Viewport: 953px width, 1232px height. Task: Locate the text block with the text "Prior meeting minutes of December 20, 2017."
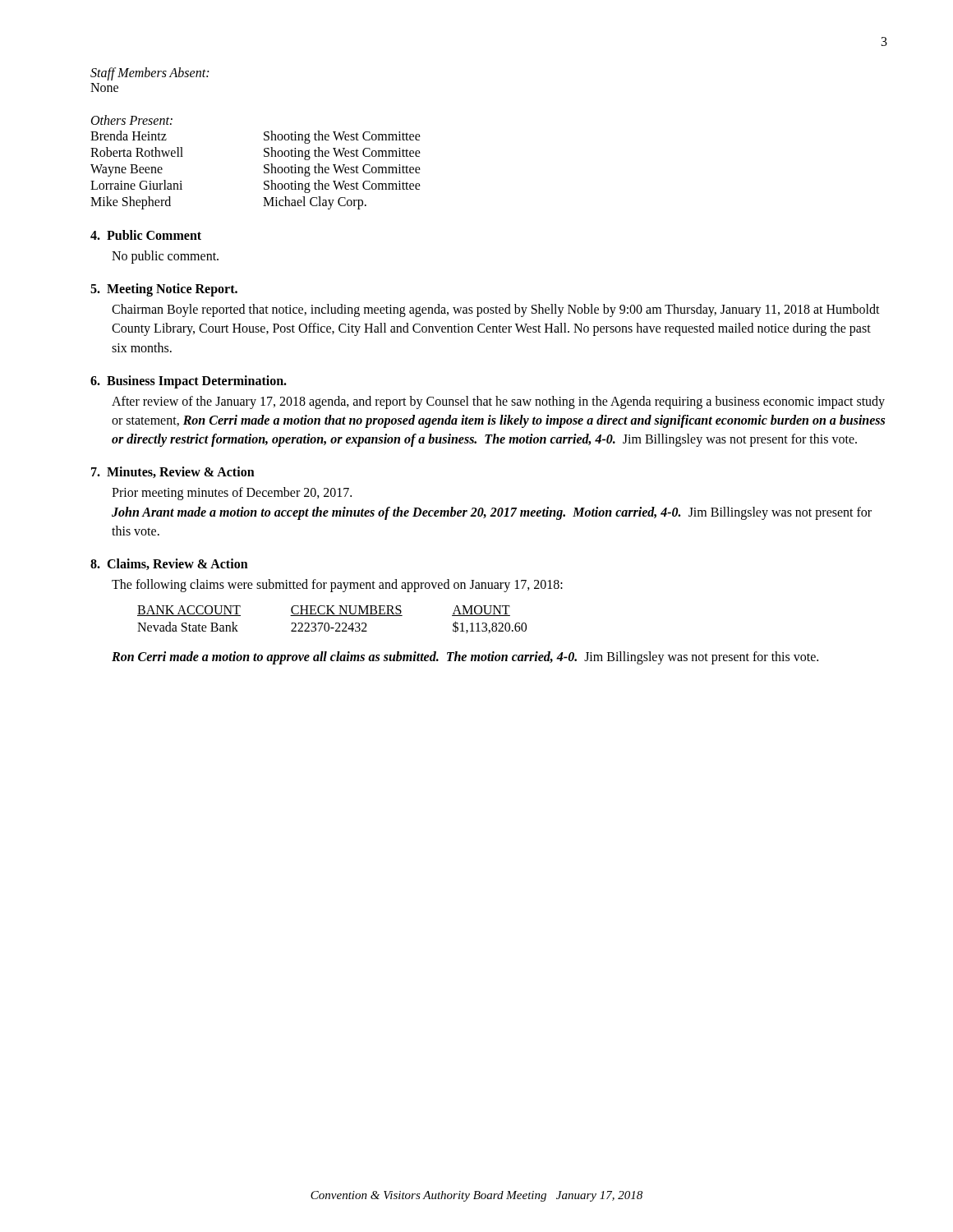[492, 512]
